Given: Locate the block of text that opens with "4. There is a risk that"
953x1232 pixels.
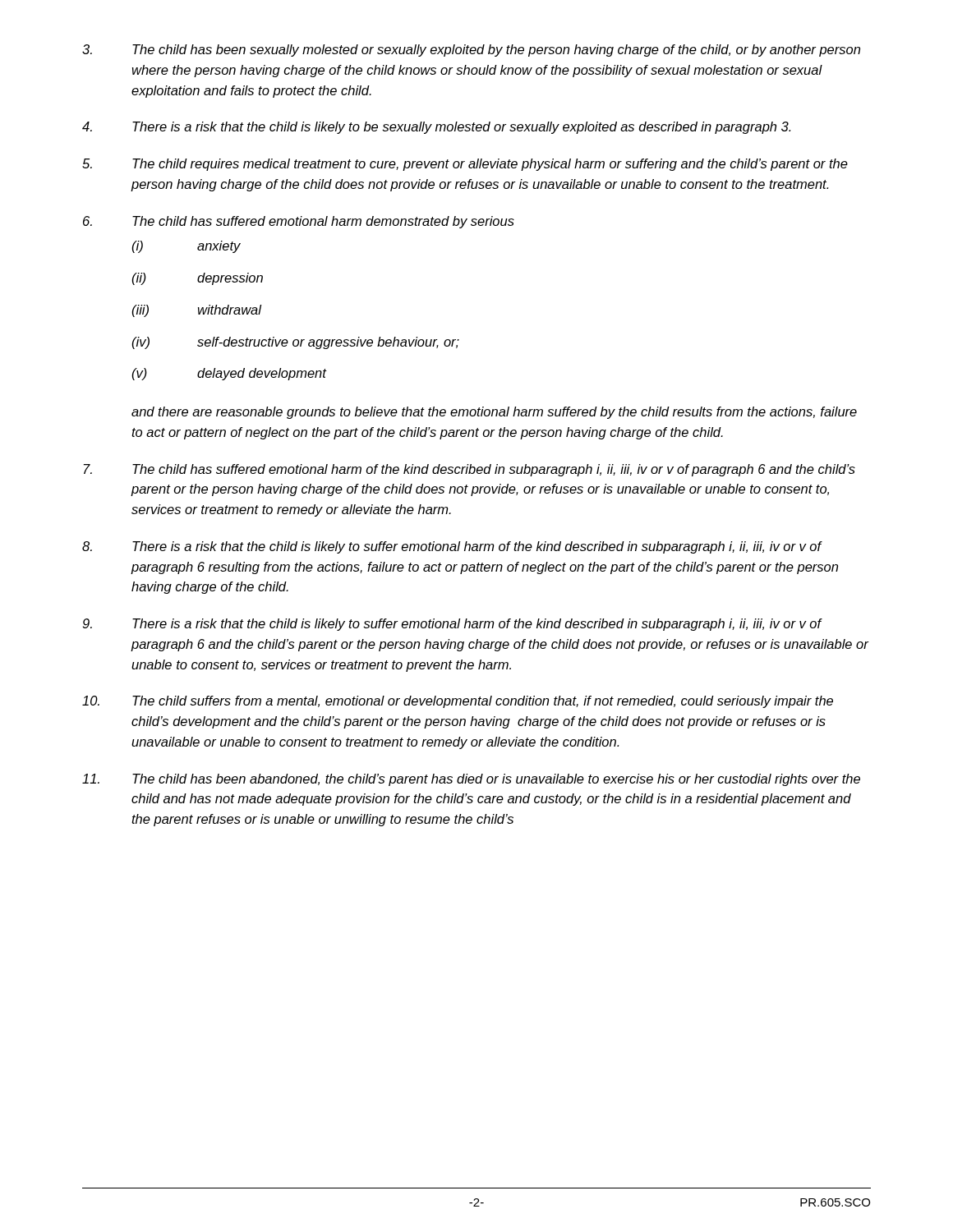Looking at the screenshot, I should pyautogui.click(x=476, y=127).
